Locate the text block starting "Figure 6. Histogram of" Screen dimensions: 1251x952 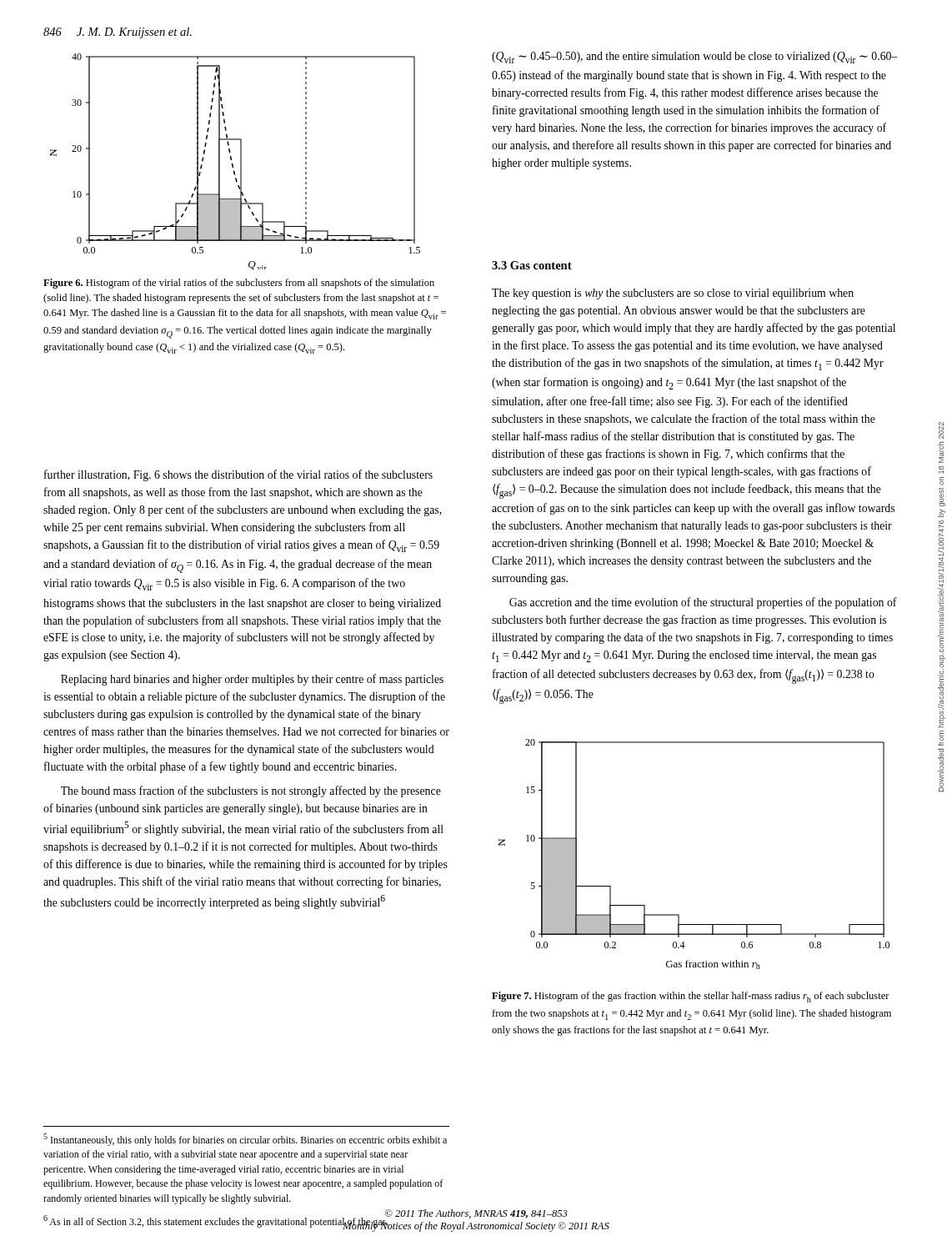pyautogui.click(x=245, y=316)
